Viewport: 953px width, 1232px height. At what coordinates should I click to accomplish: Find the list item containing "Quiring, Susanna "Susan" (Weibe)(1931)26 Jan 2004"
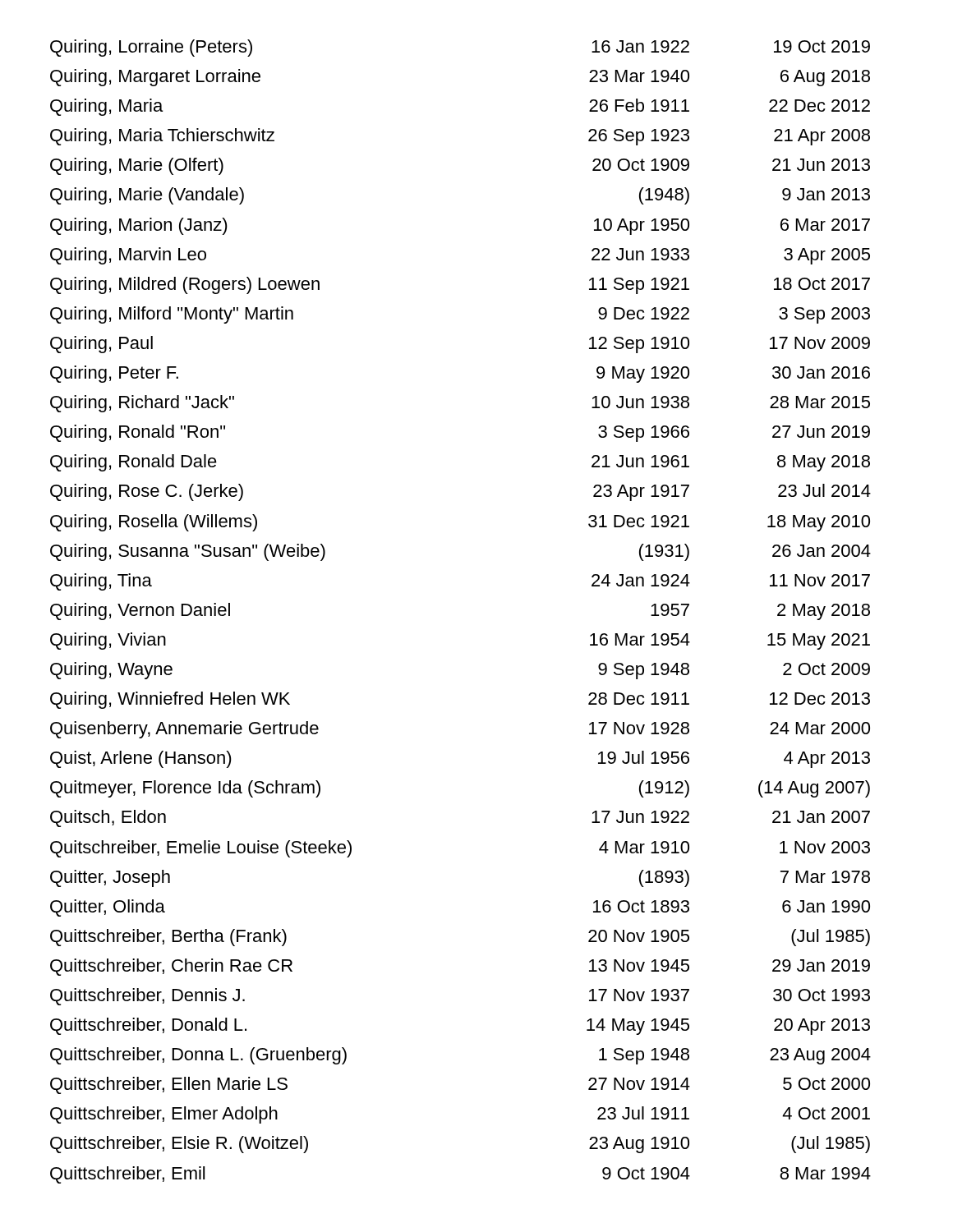pyautogui.click(x=184, y=552)
